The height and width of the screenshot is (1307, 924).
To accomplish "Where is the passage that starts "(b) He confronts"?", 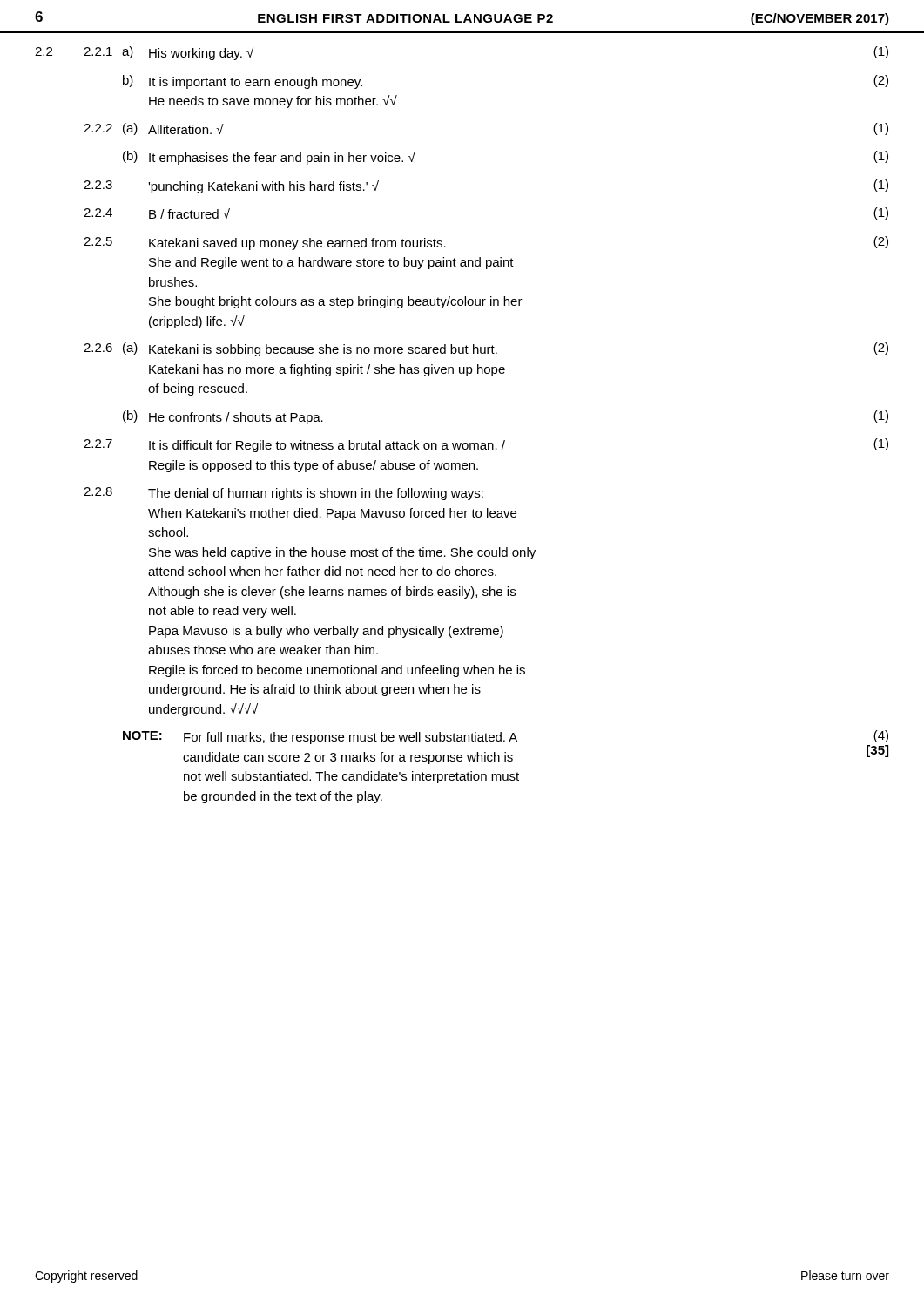I will (x=228, y=417).
